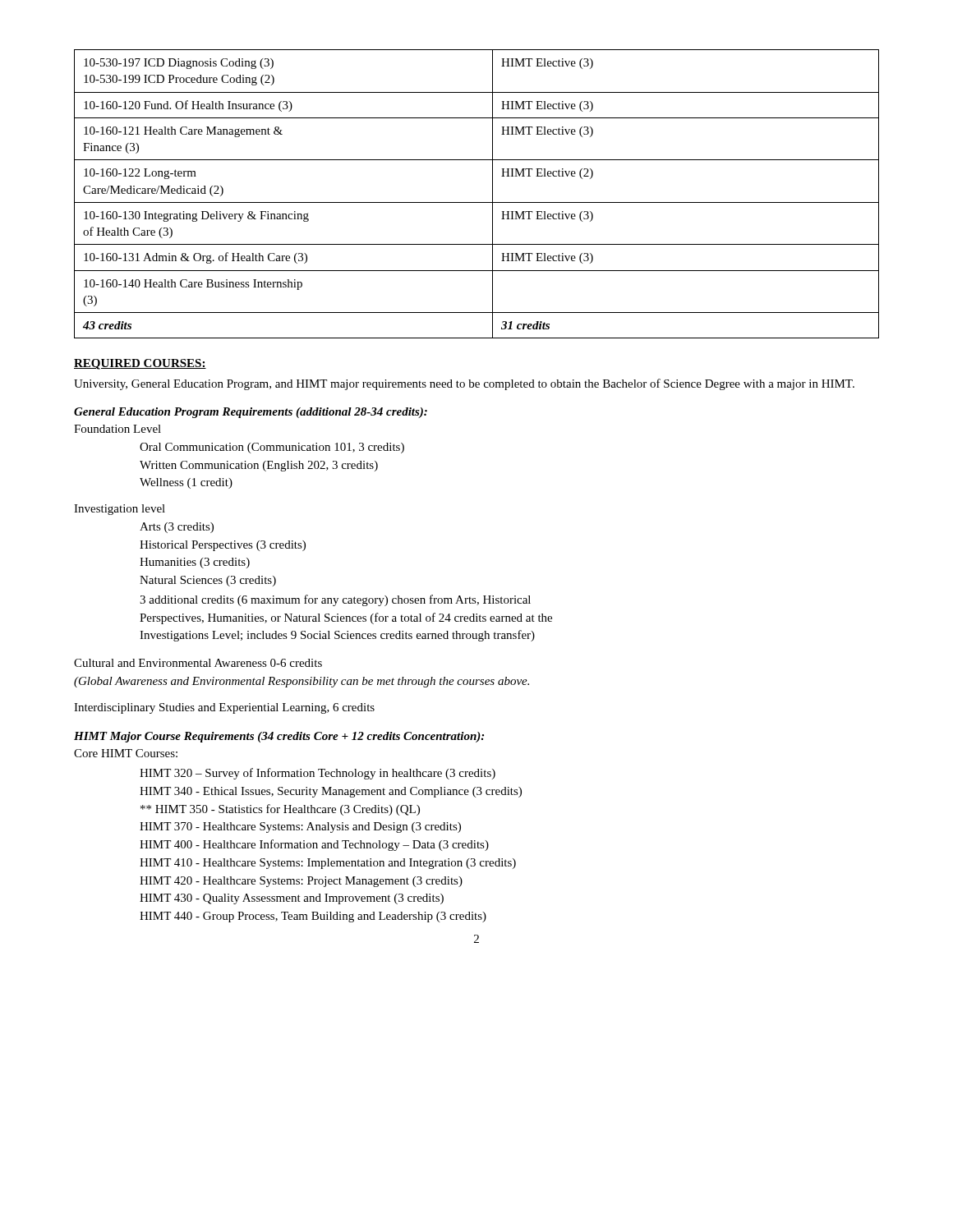Select the text starting "Natural Sciences (3 credits)"
The image size is (953, 1232).
click(208, 580)
